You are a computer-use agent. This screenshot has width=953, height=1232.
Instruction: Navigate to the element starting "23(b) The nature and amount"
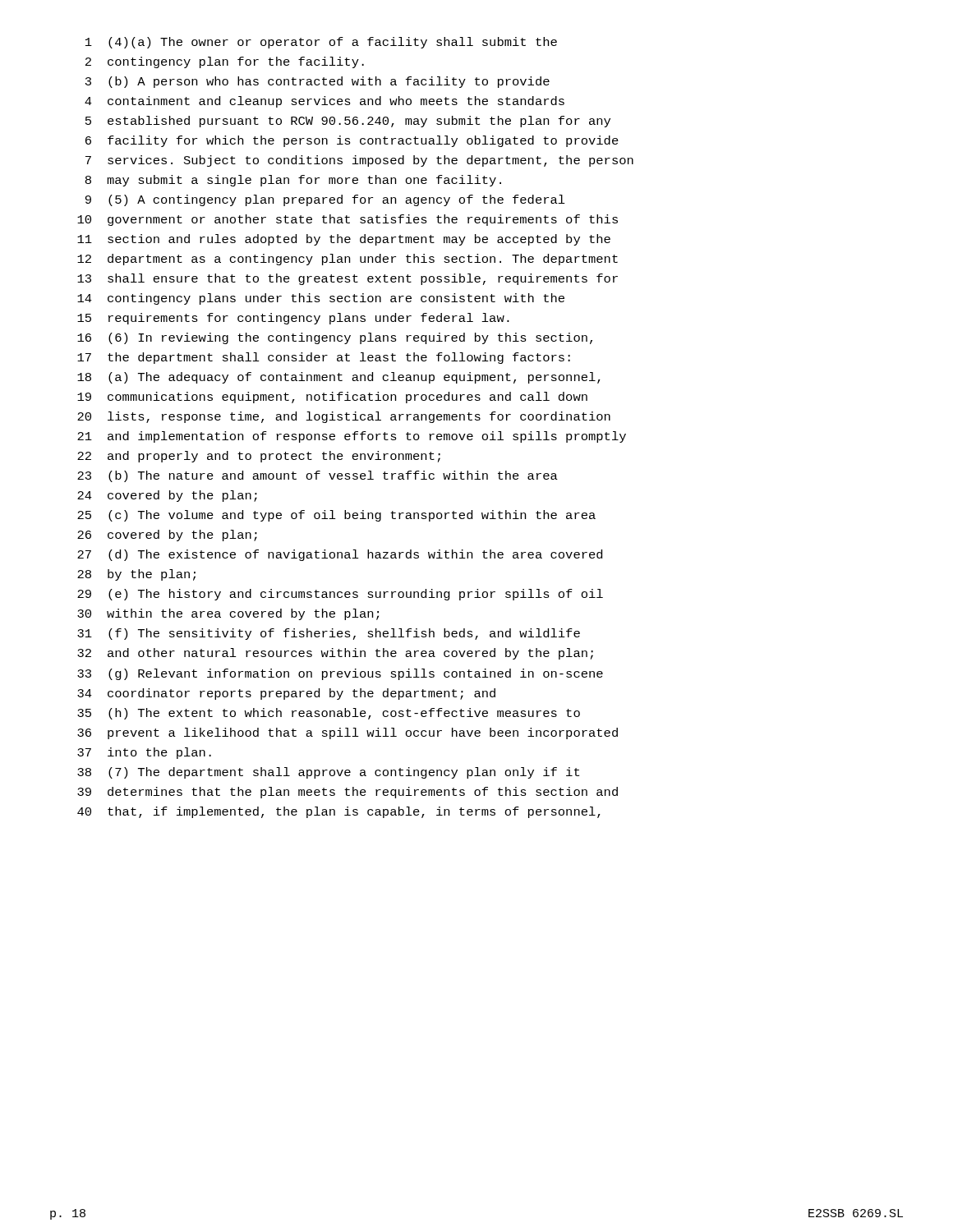point(476,477)
